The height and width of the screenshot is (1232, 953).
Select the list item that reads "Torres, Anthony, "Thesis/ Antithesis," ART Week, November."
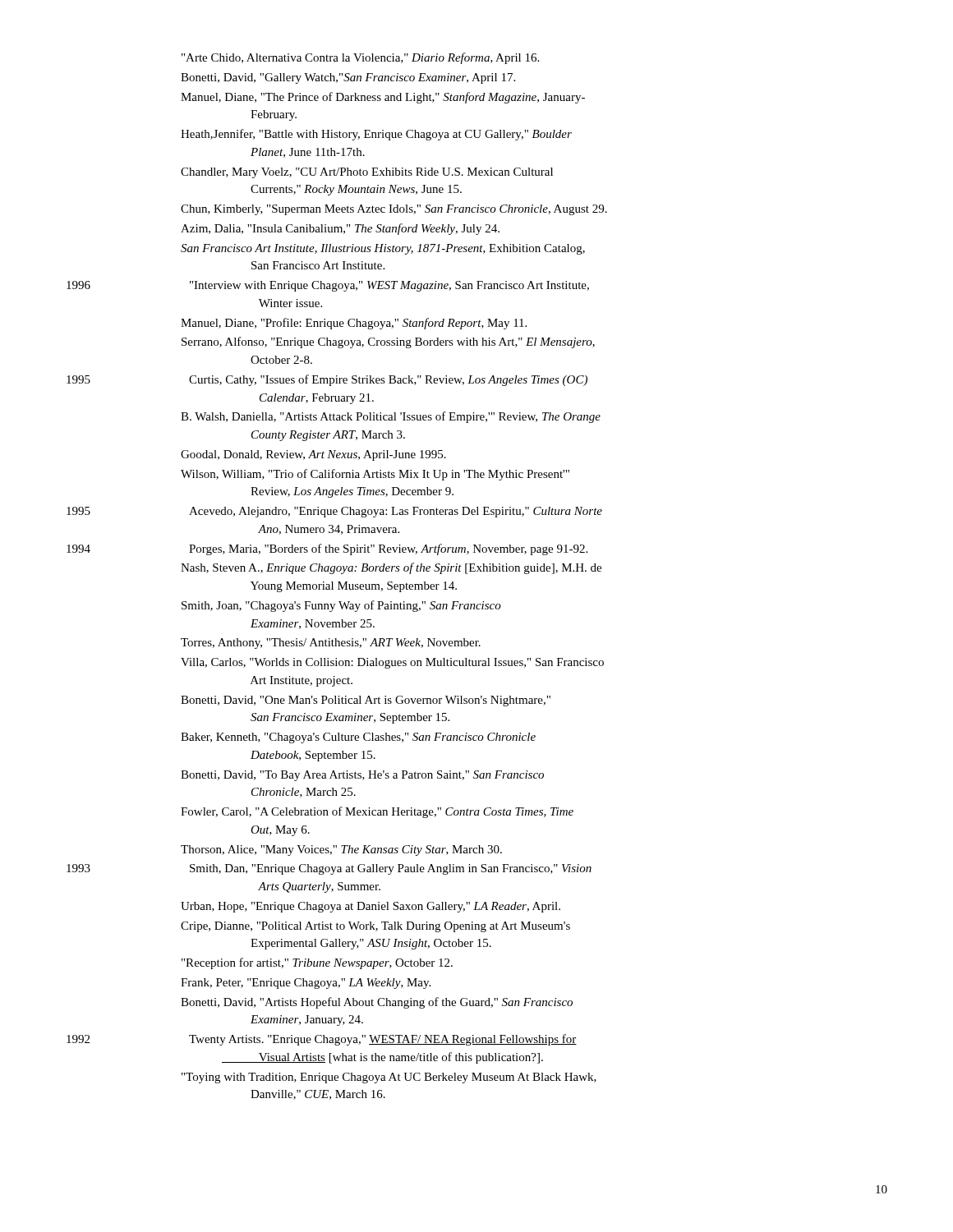click(x=331, y=642)
